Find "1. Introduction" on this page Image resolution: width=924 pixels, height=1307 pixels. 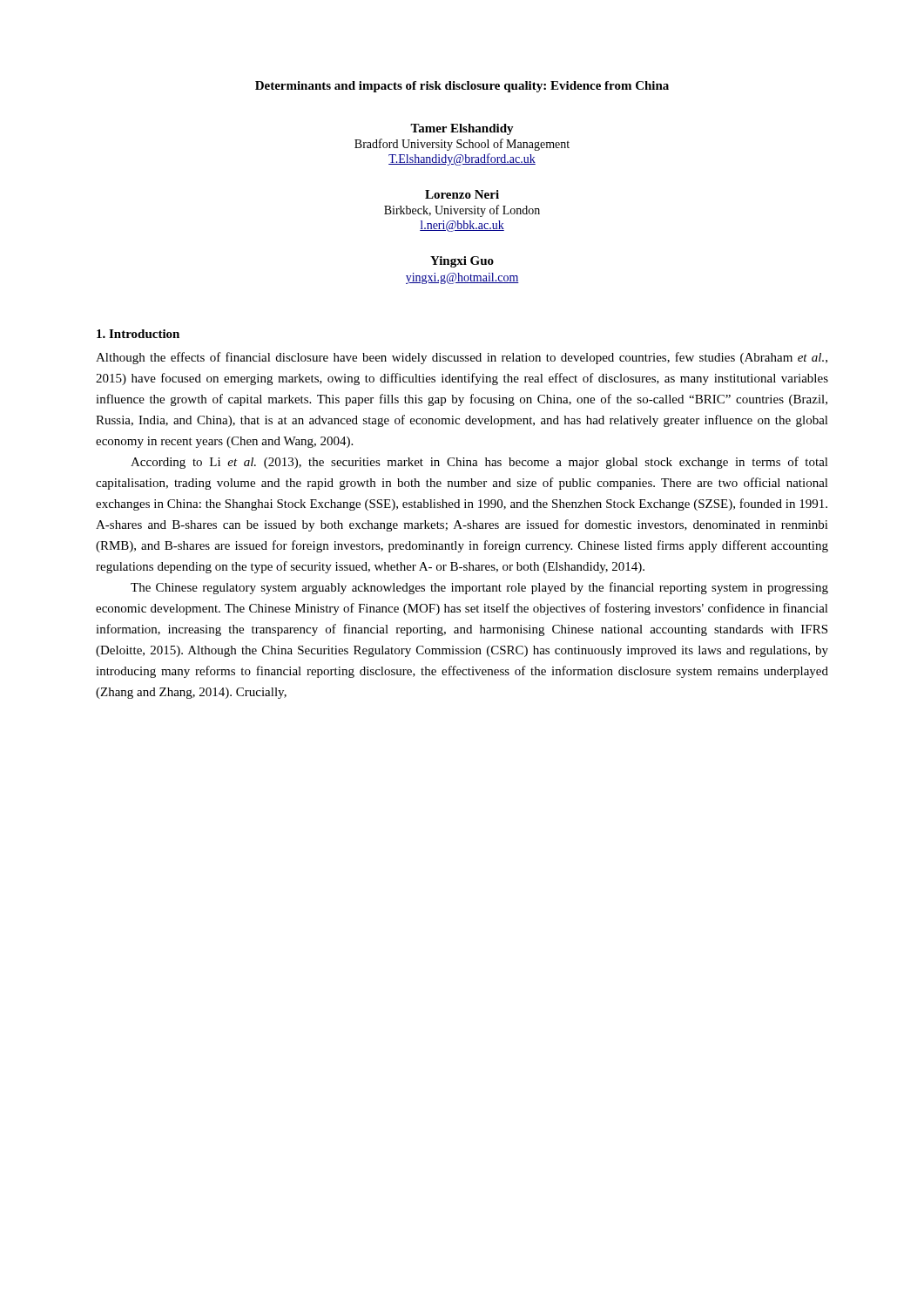tap(138, 334)
